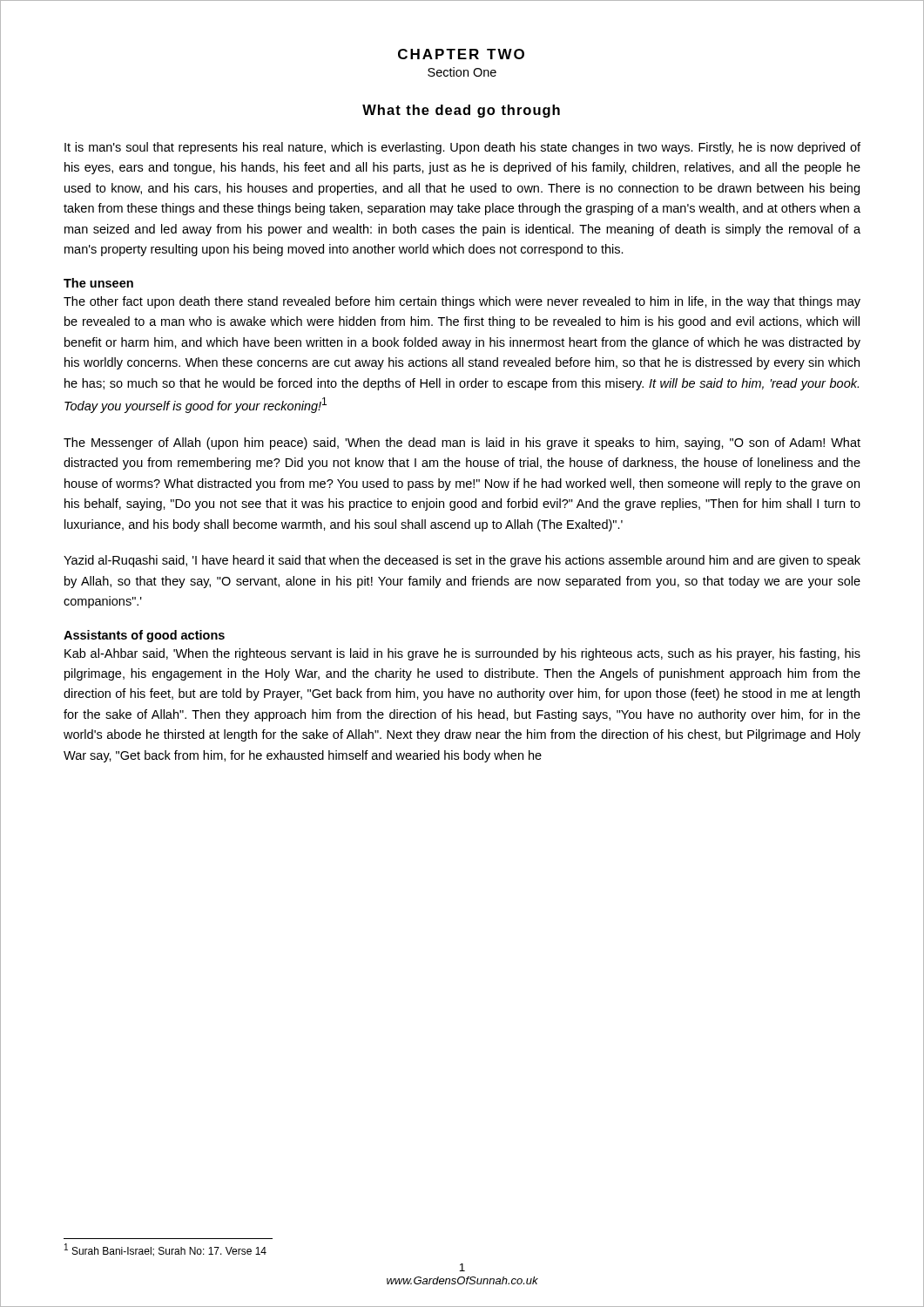
Task: Locate the footnote
Action: (x=462, y=1248)
